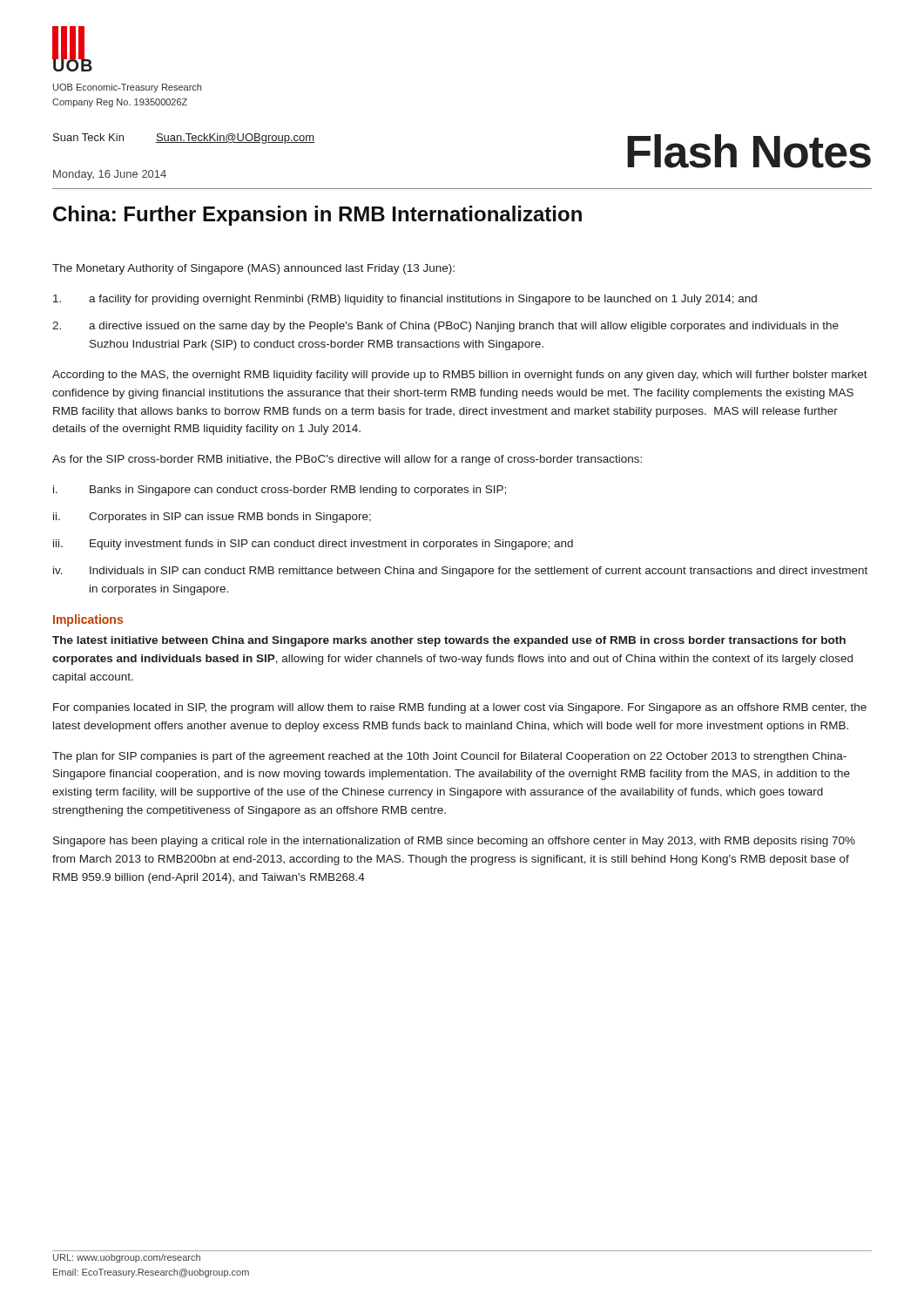Point to the element starting "The Monetary Authority of"
This screenshot has height=1307, width=924.
pyautogui.click(x=254, y=268)
